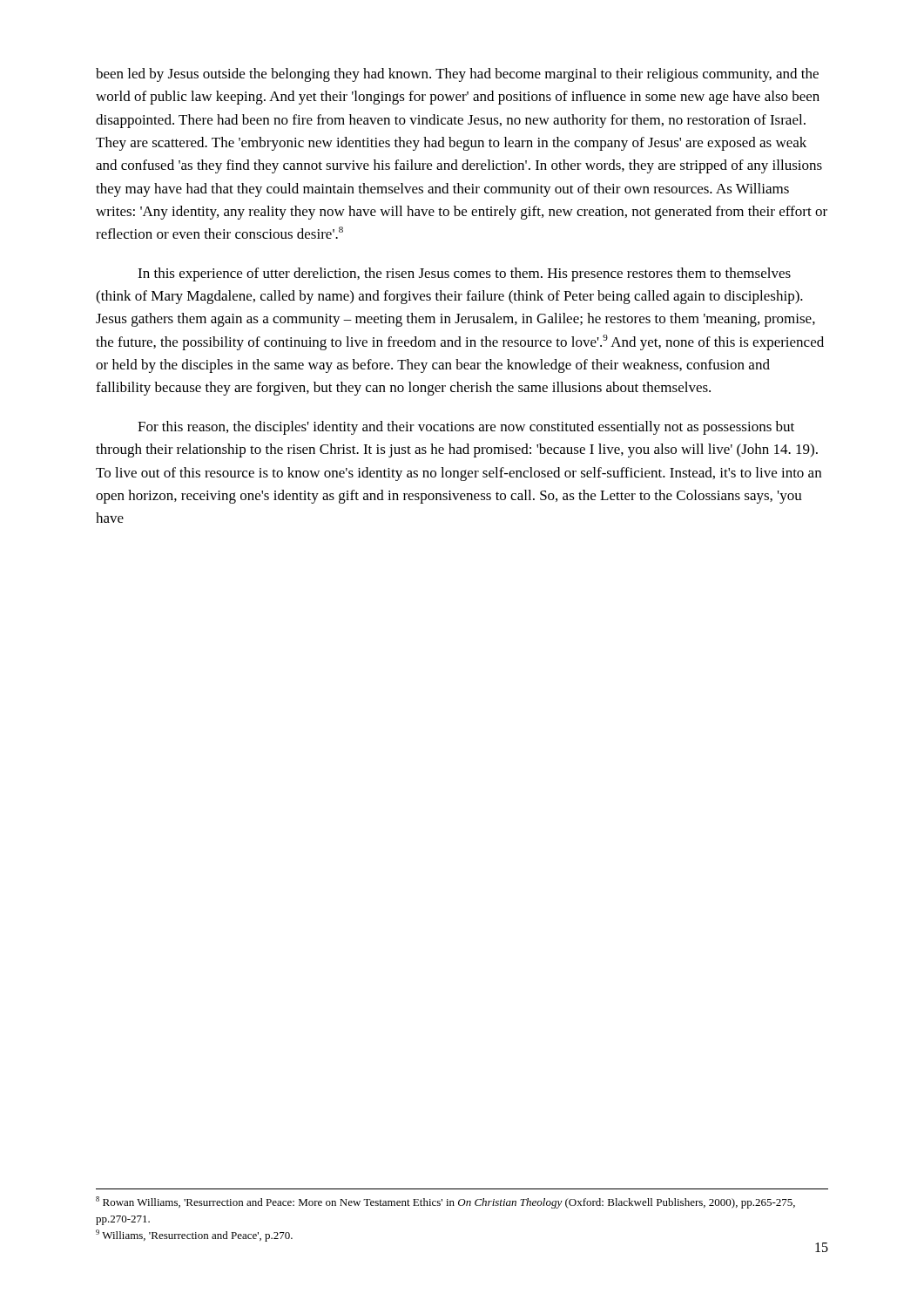This screenshot has height=1307, width=924.
Task: Click on the text block containing "For this reason, the disciples' identity"
Action: point(462,473)
